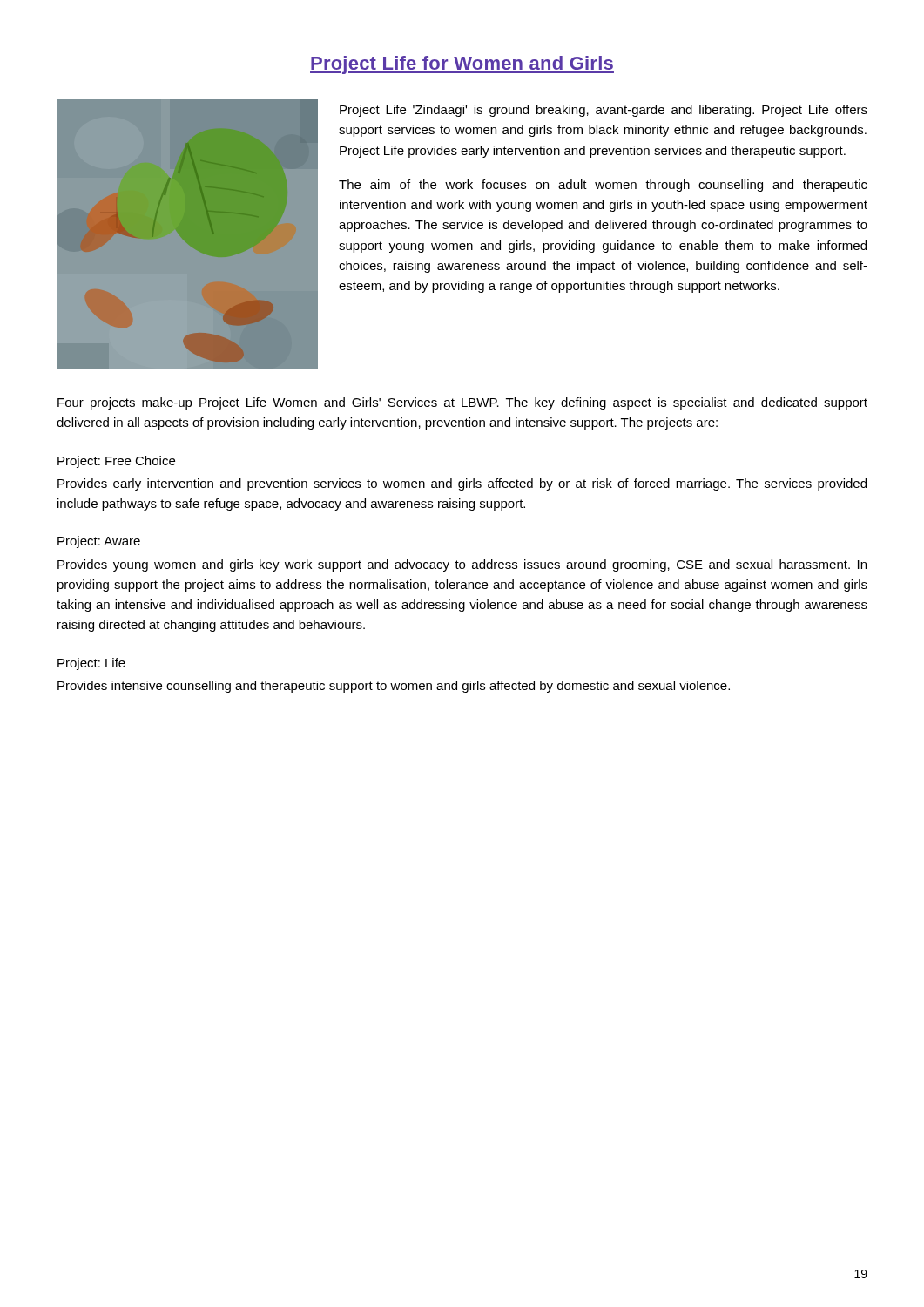The width and height of the screenshot is (924, 1307).
Task: Locate the title
Action: [462, 63]
